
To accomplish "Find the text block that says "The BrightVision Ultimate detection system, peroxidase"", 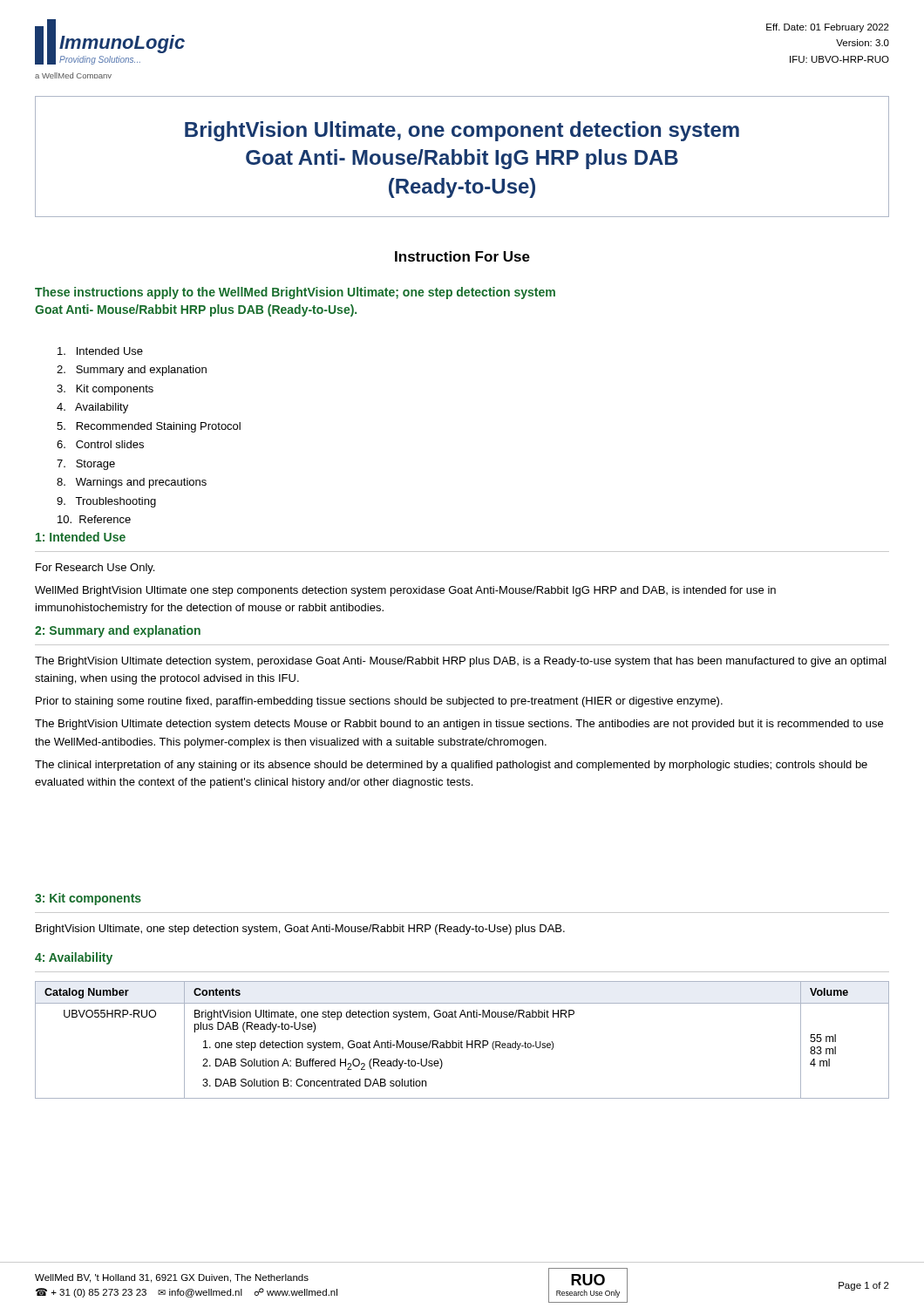I will coord(462,722).
